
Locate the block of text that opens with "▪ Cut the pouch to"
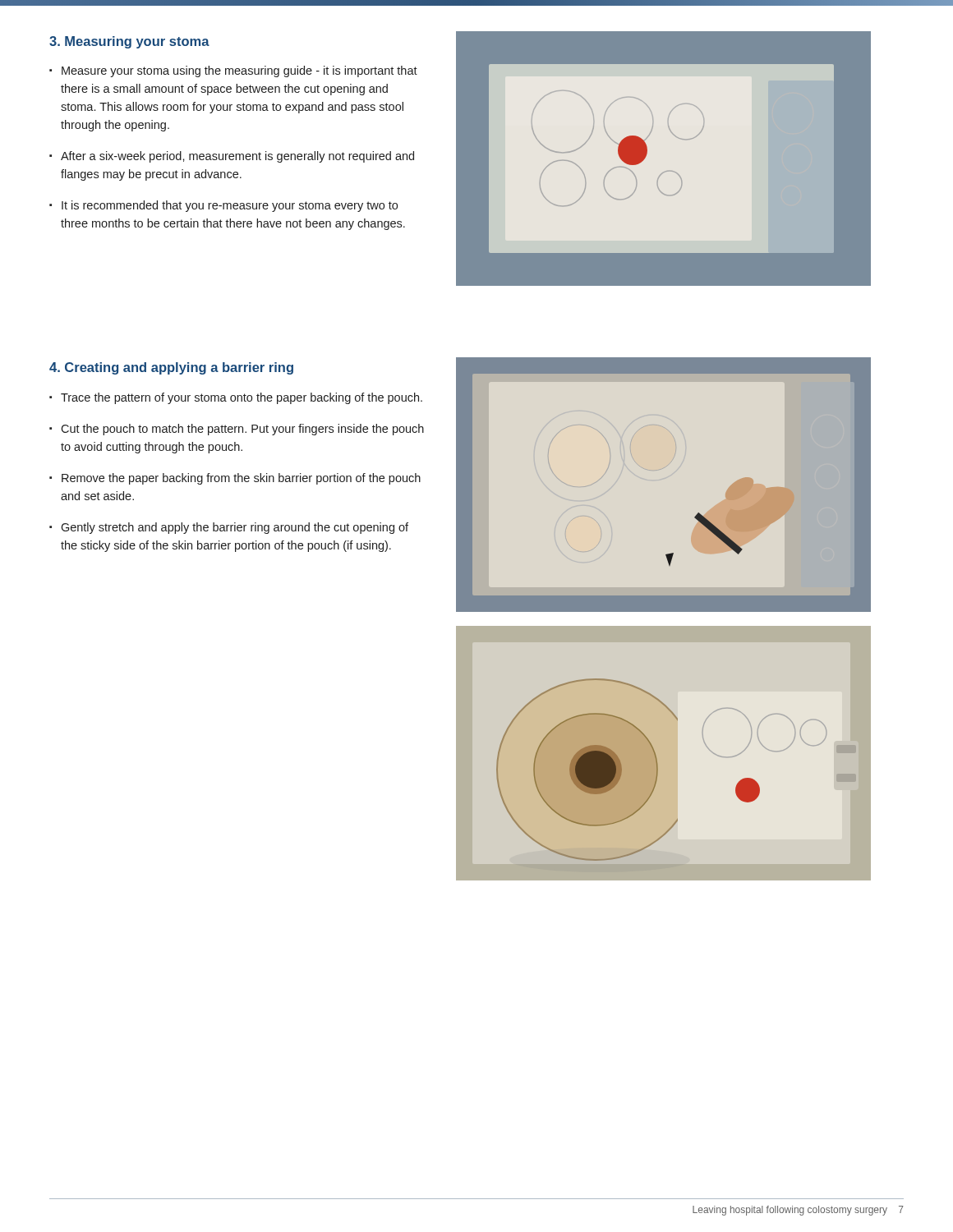click(238, 438)
